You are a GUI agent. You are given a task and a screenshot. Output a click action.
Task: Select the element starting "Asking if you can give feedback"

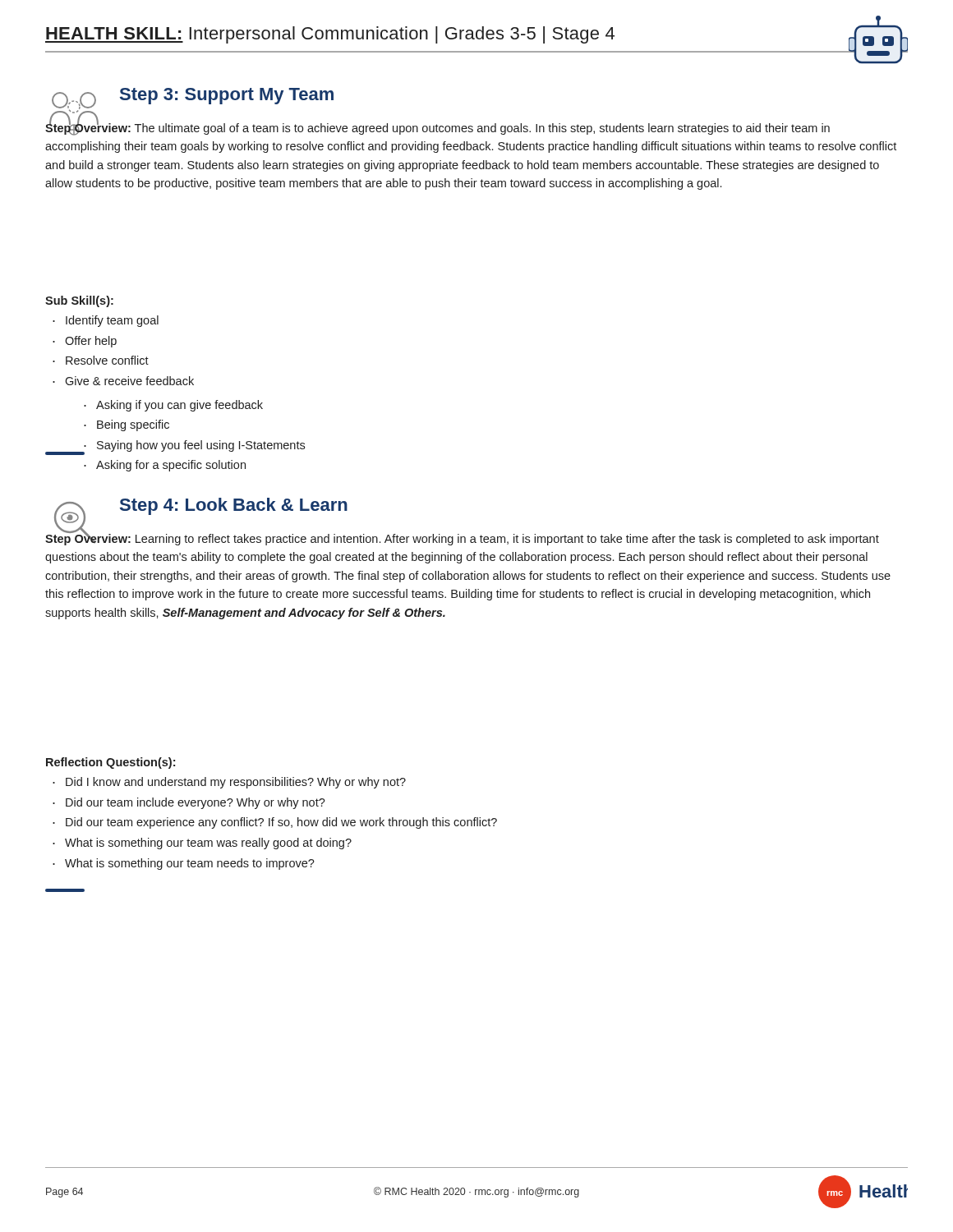(180, 405)
